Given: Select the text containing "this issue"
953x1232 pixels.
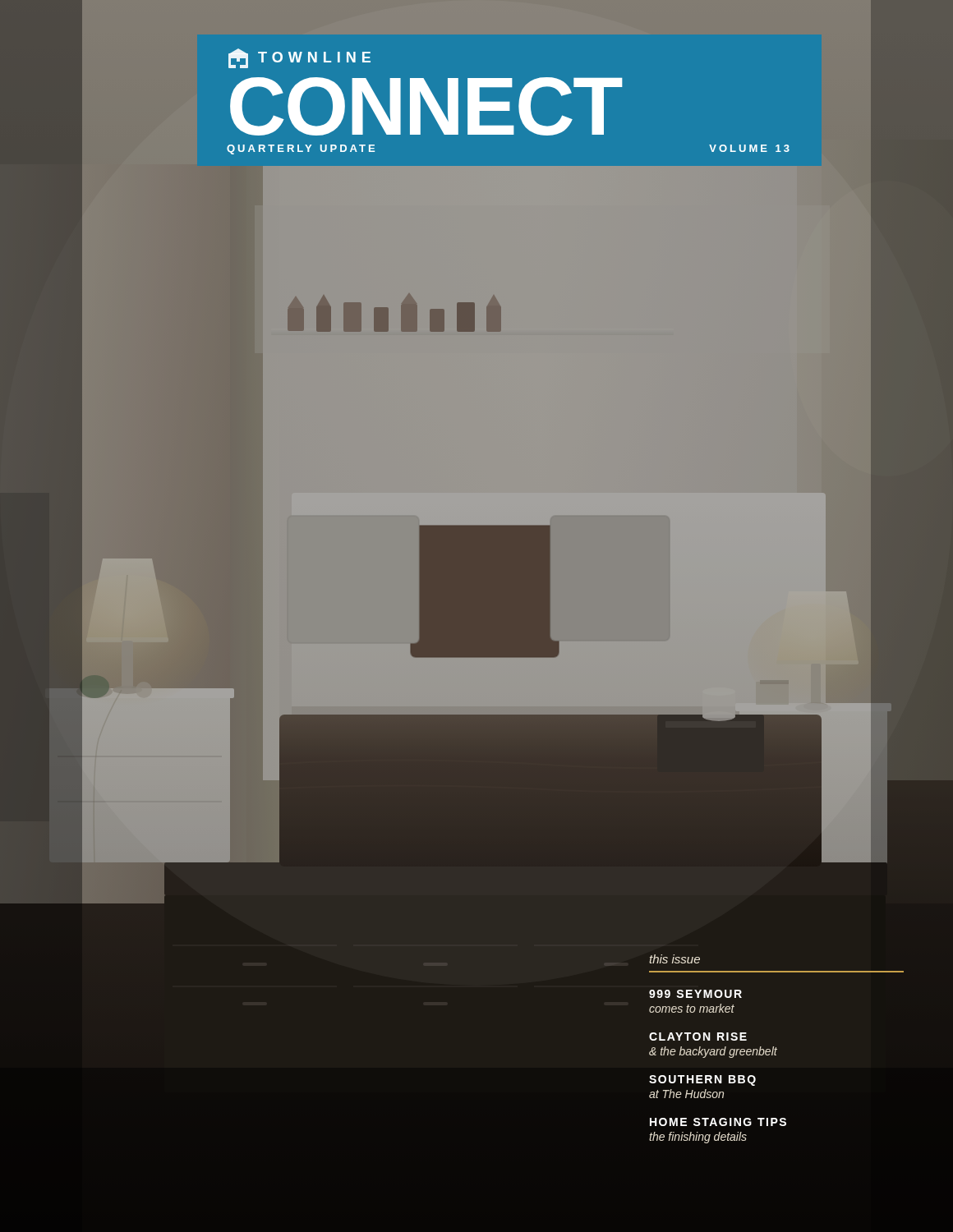Looking at the screenshot, I should click(x=675, y=959).
